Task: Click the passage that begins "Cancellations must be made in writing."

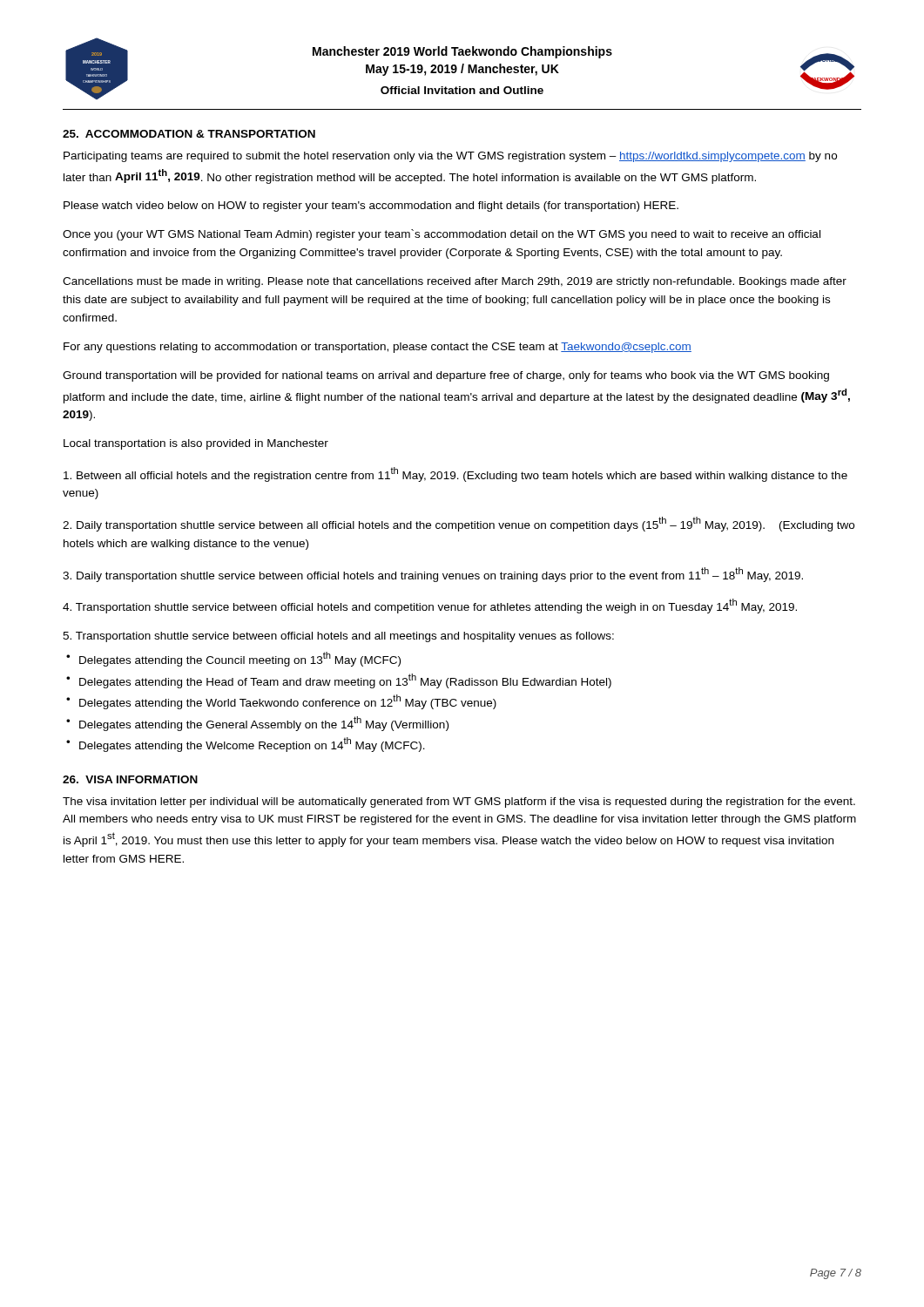Action: [x=455, y=299]
